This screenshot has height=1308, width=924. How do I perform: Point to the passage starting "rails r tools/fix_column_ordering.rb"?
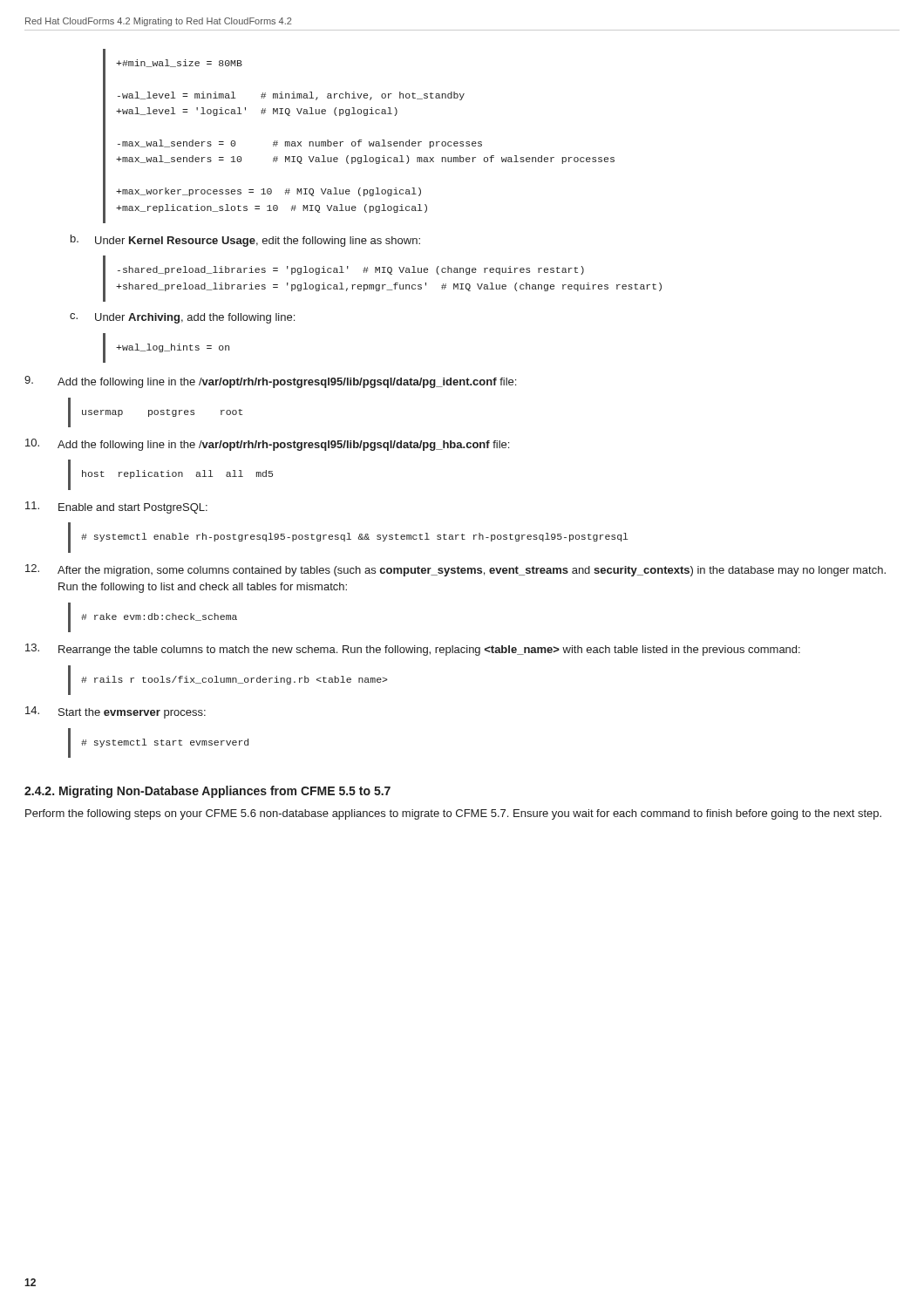coord(228,680)
